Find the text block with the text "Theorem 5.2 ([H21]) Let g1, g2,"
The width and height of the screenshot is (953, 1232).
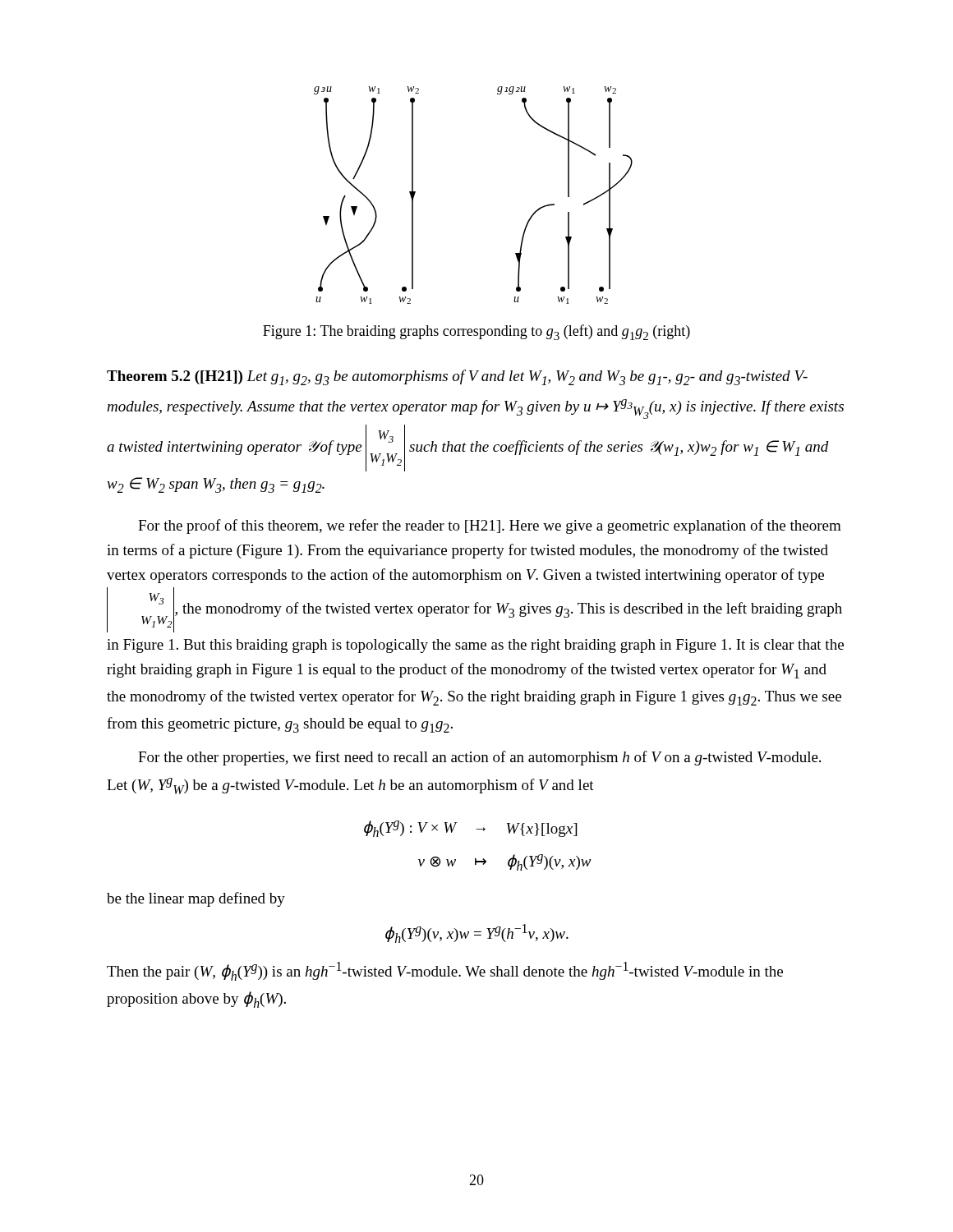pos(475,431)
